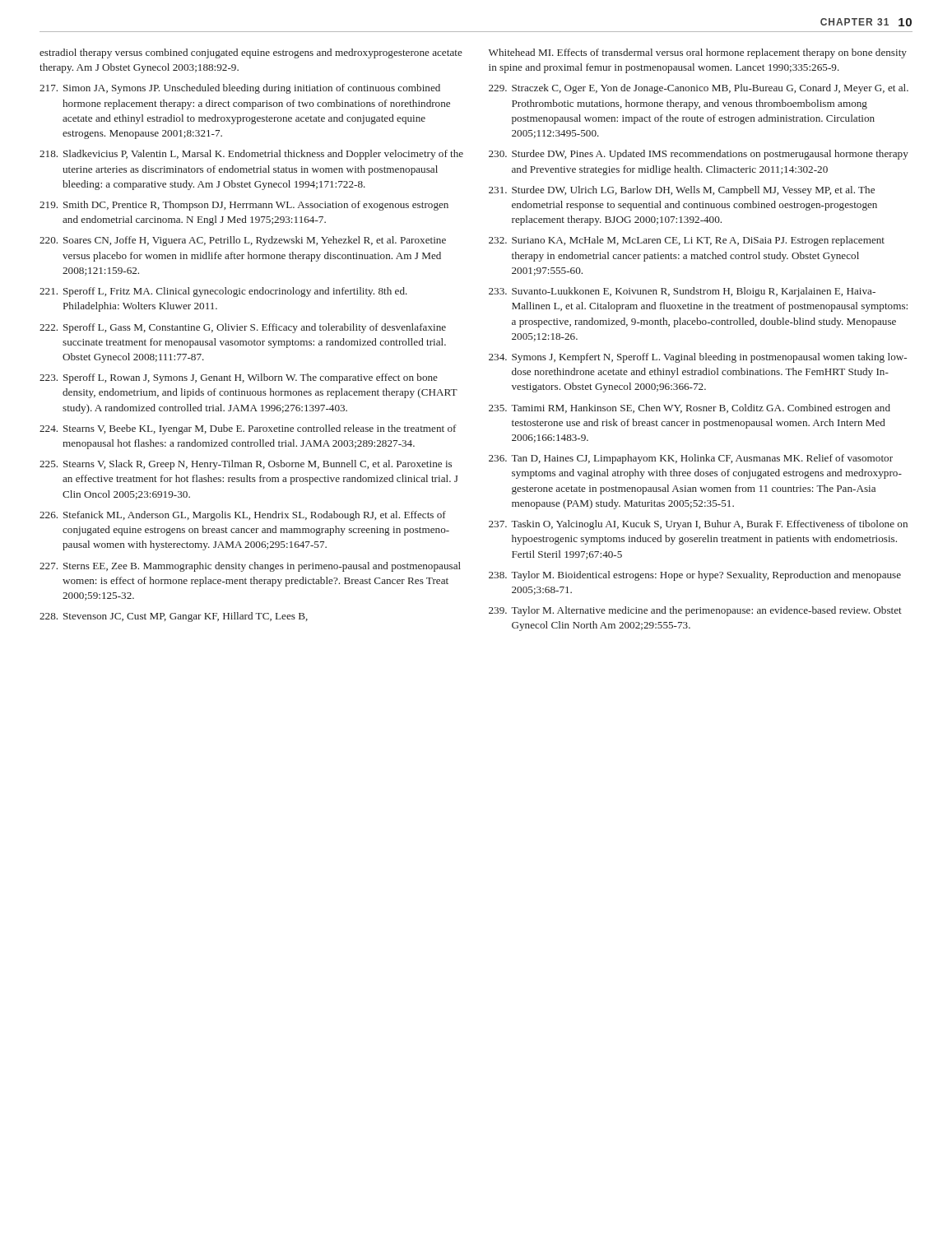Point to the passage starting "232. Suriano KA,"
The image size is (952, 1234).
coord(700,256)
